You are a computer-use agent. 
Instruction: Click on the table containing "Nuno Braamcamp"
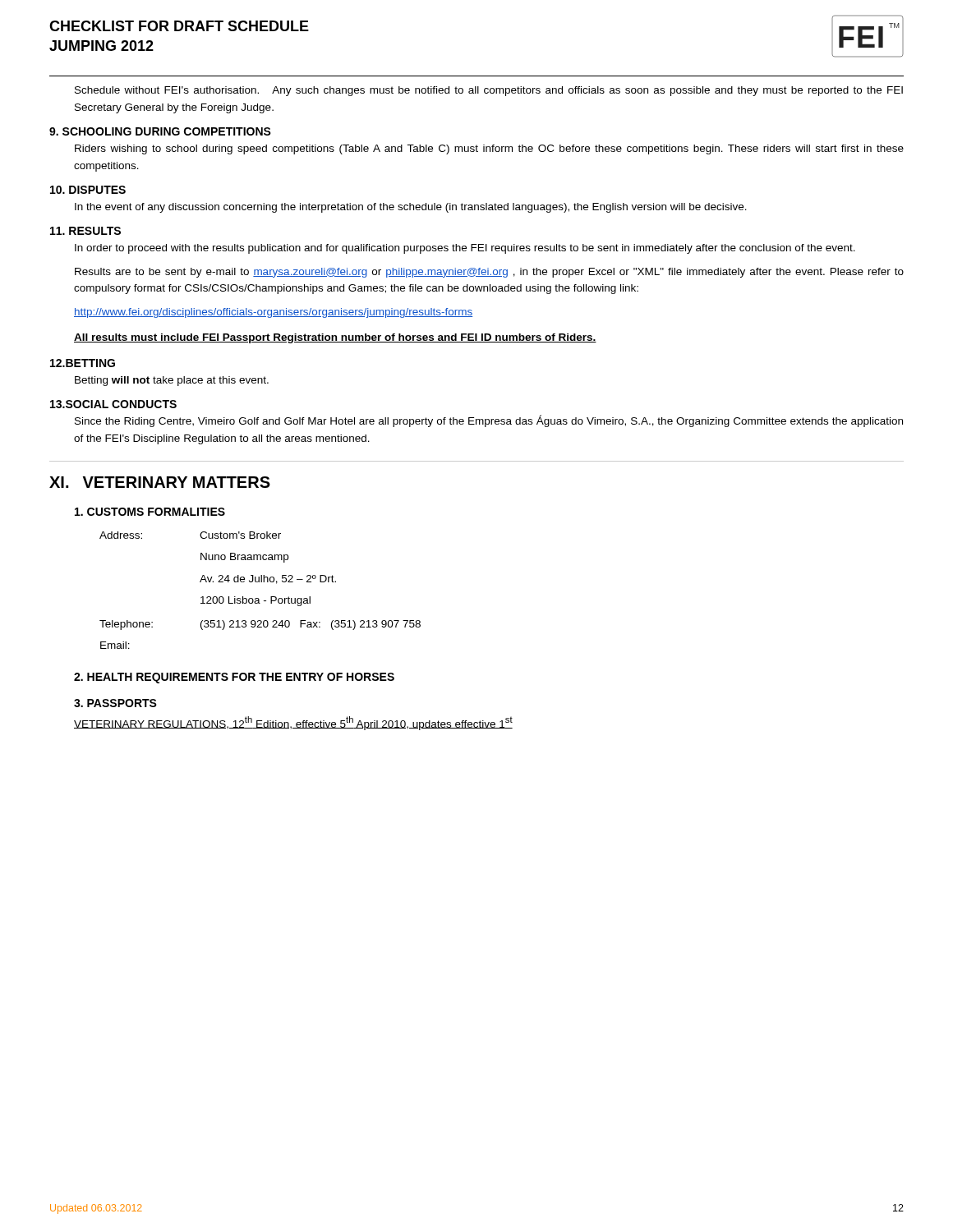coord(501,591)
